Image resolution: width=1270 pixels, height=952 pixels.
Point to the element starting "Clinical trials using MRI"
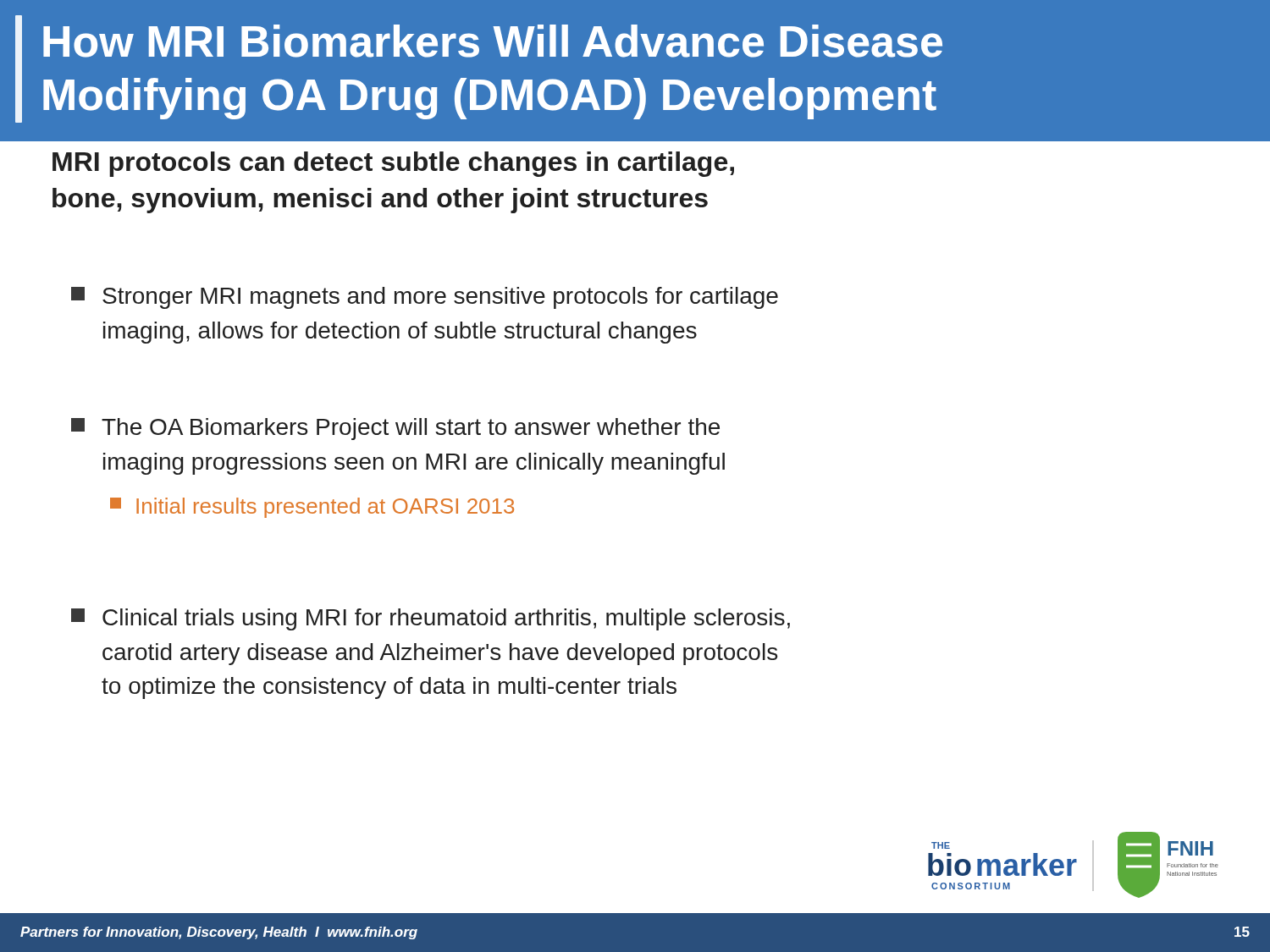432,652
